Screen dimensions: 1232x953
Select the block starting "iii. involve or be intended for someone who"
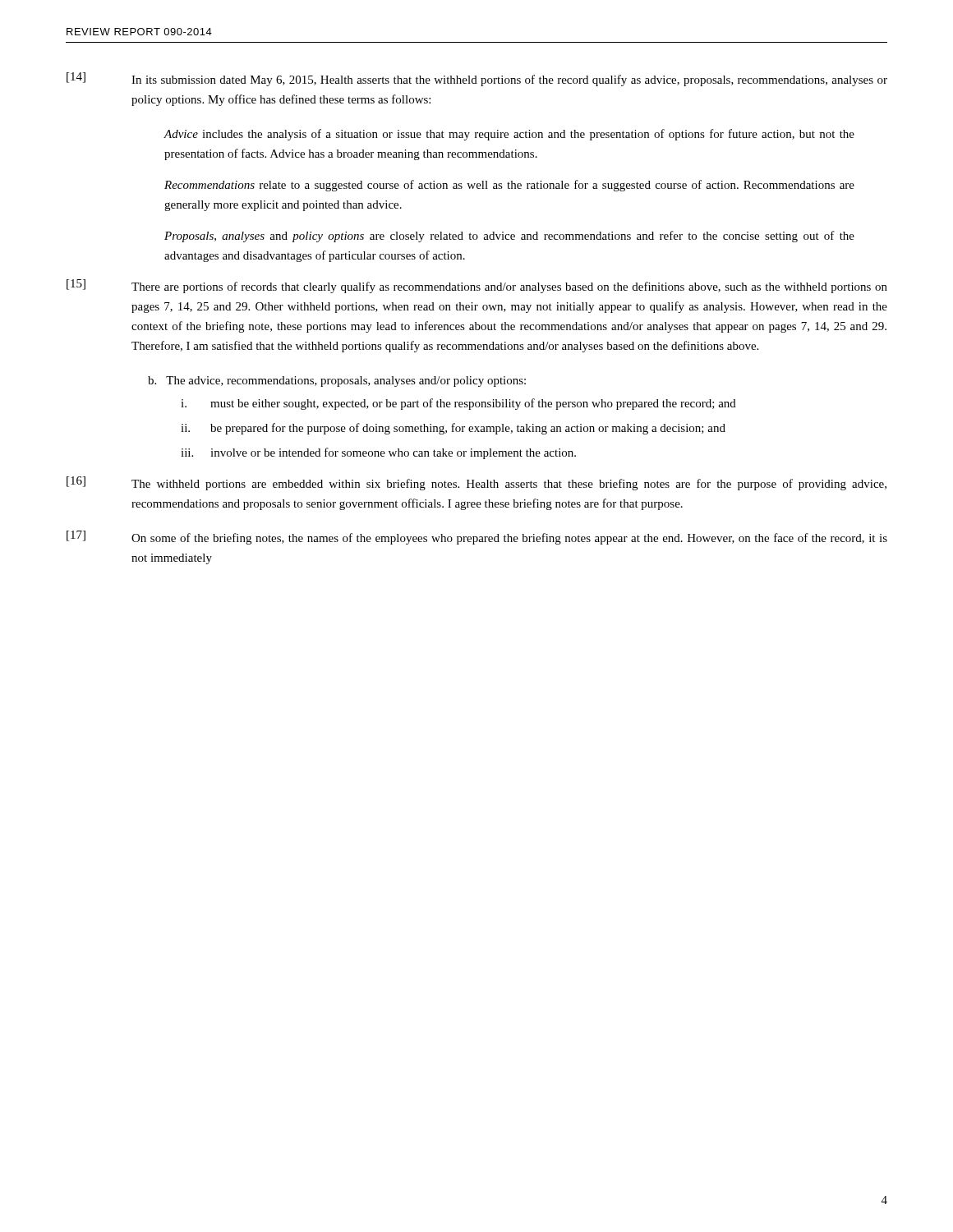(534, 453)
